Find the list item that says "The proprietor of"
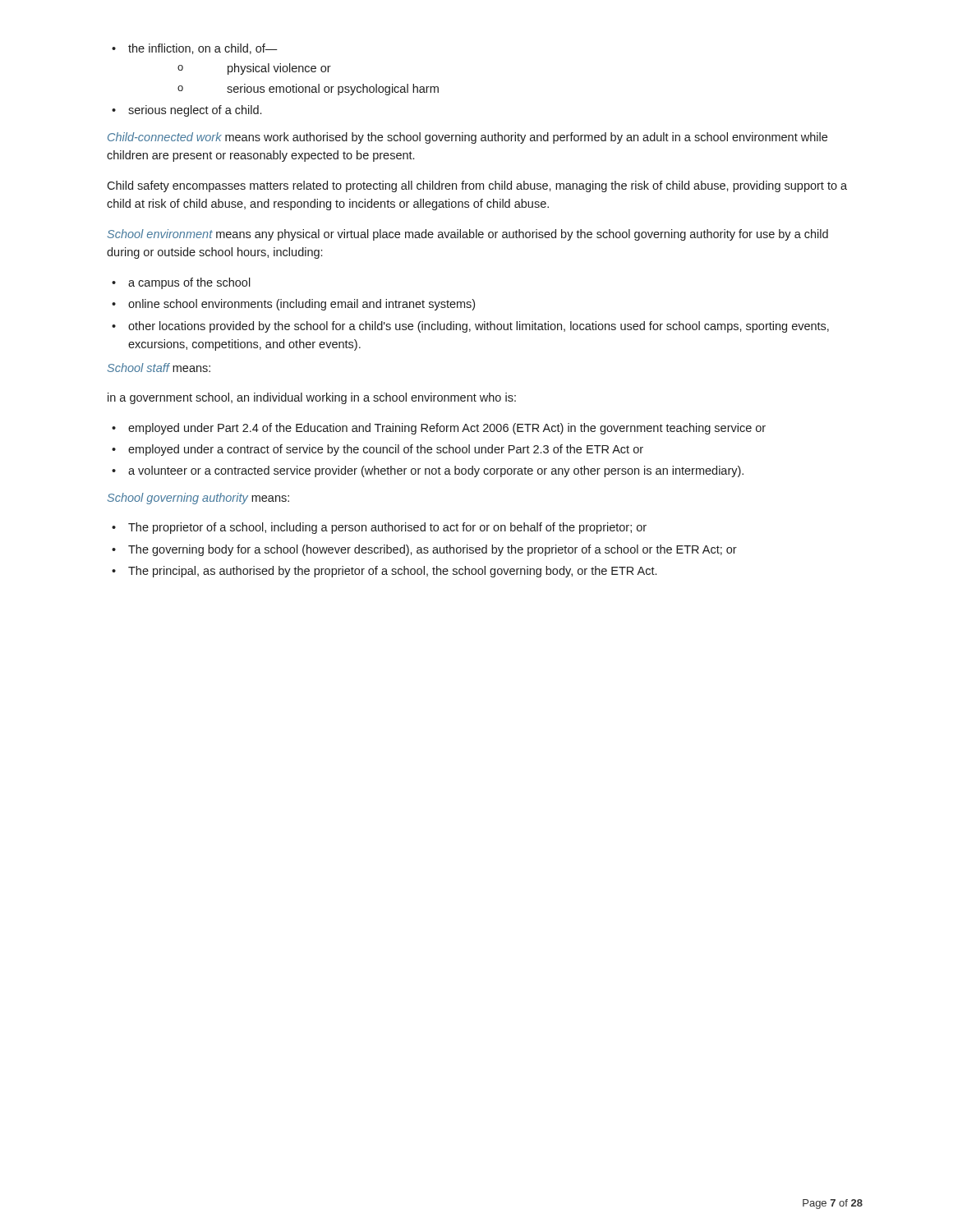The width and height of the screenshot is (953, 1232). point(485,550)
